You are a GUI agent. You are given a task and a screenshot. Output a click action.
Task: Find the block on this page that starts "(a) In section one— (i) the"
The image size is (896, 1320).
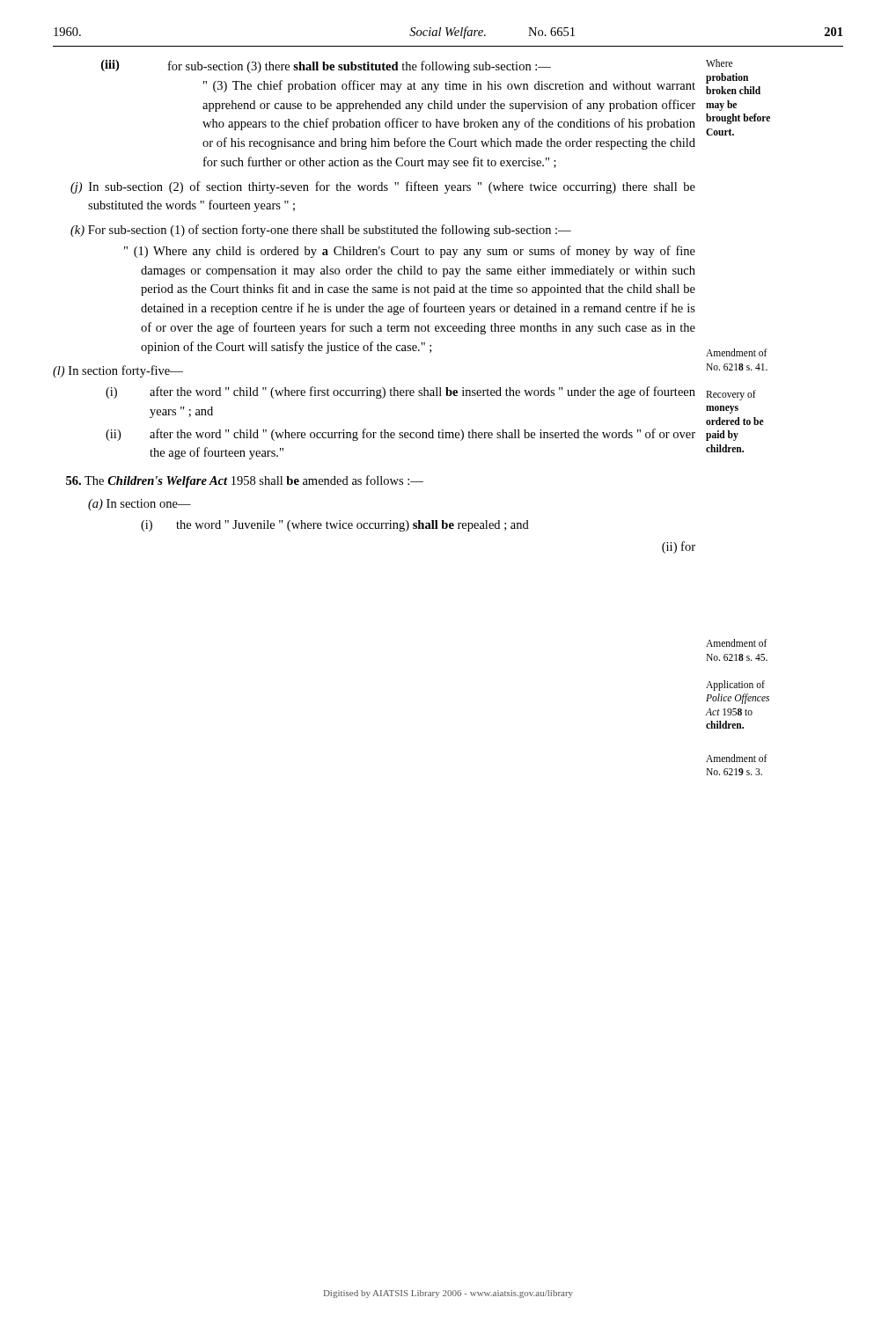392,527
